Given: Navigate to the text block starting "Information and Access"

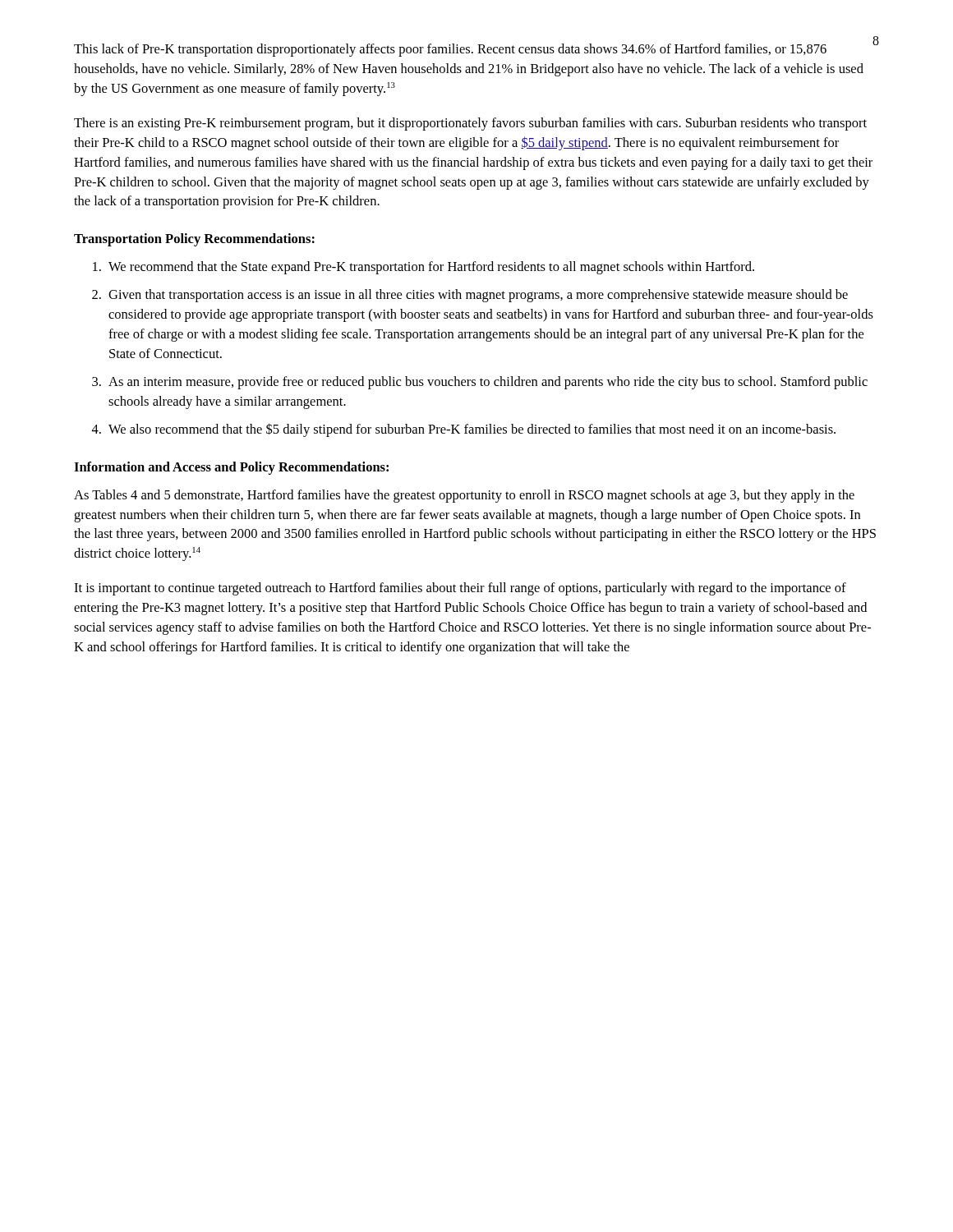Looking at the screenshot, I should point(232,467).
